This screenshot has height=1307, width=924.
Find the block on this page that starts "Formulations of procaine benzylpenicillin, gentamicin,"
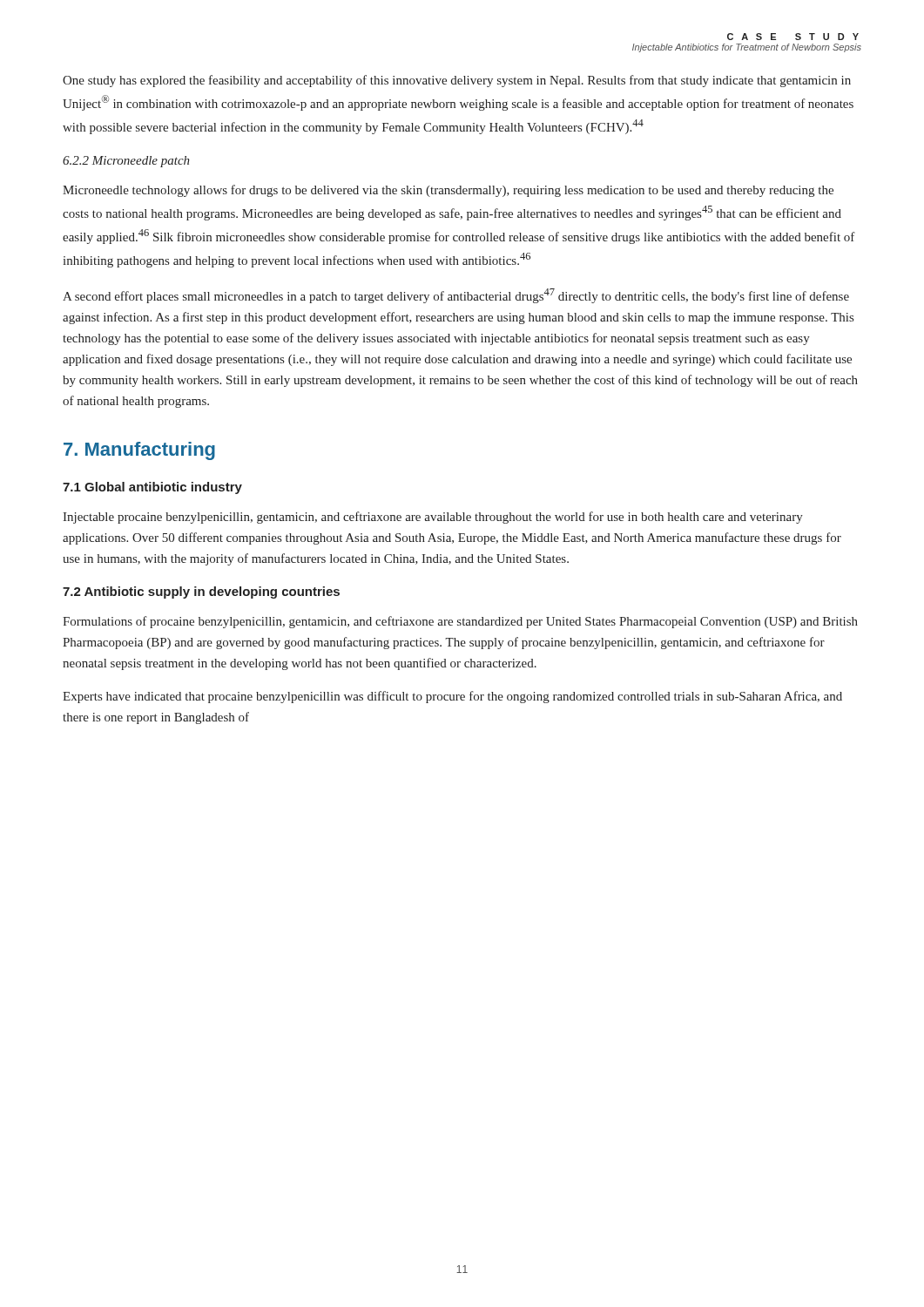tap(462, 642)
